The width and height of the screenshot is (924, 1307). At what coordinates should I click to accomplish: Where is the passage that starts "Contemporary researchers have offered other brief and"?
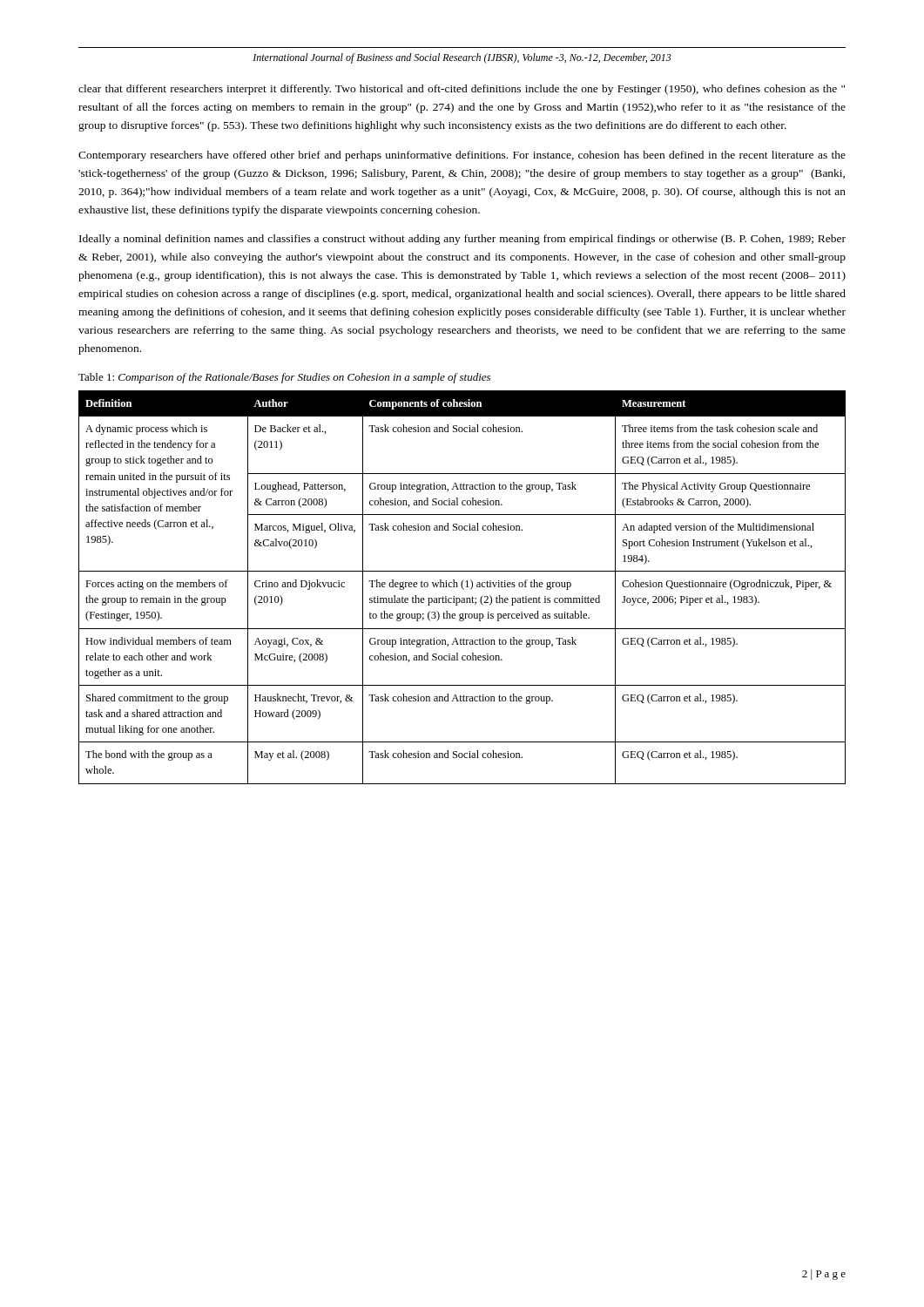coord(462,182)
